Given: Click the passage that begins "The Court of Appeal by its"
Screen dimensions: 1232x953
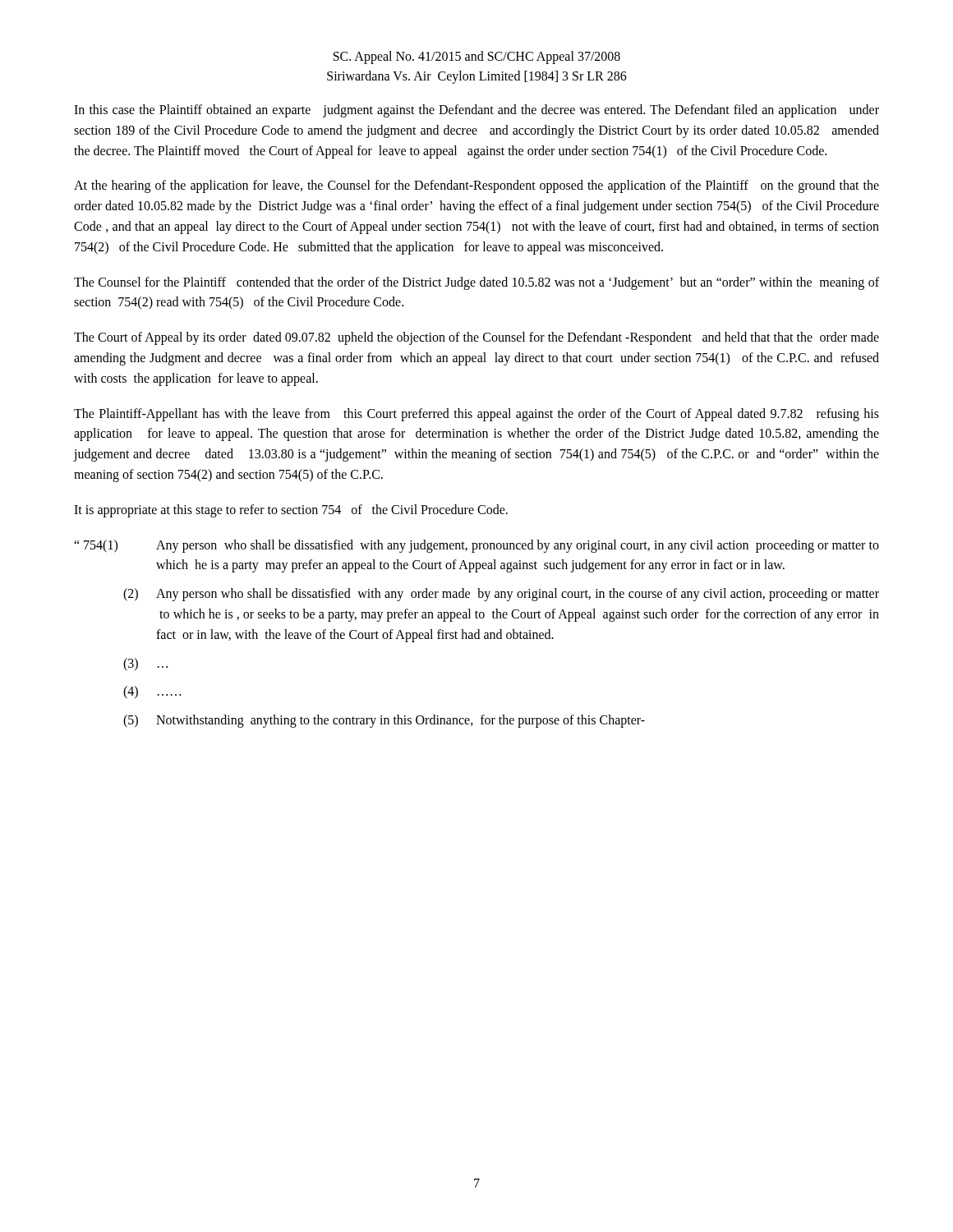Looking at the screenshot, I should pyautogui.click(x=476, y=358).
